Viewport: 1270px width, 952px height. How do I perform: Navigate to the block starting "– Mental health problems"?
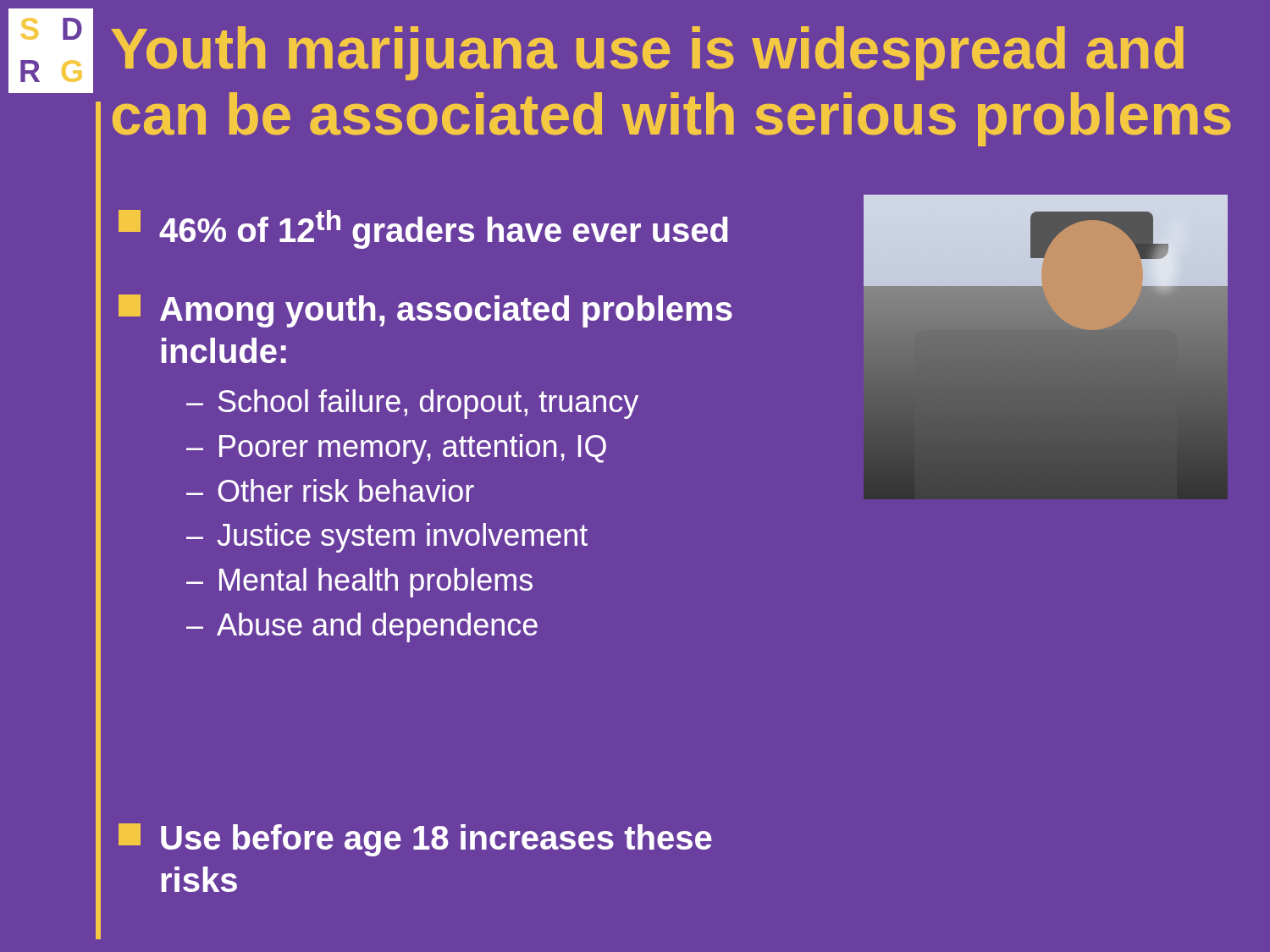pos(360,581)
